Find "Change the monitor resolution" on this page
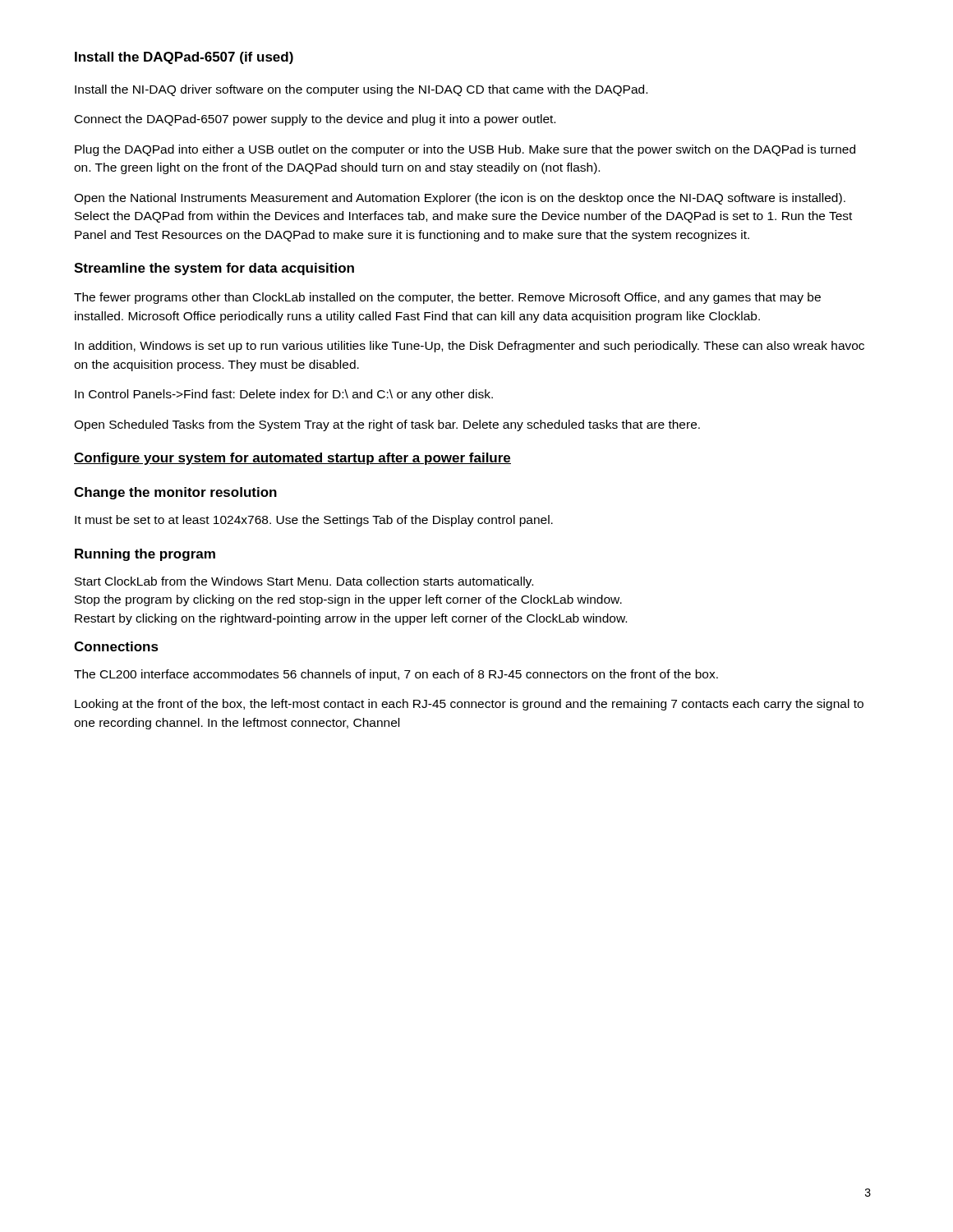 [176, 493]
